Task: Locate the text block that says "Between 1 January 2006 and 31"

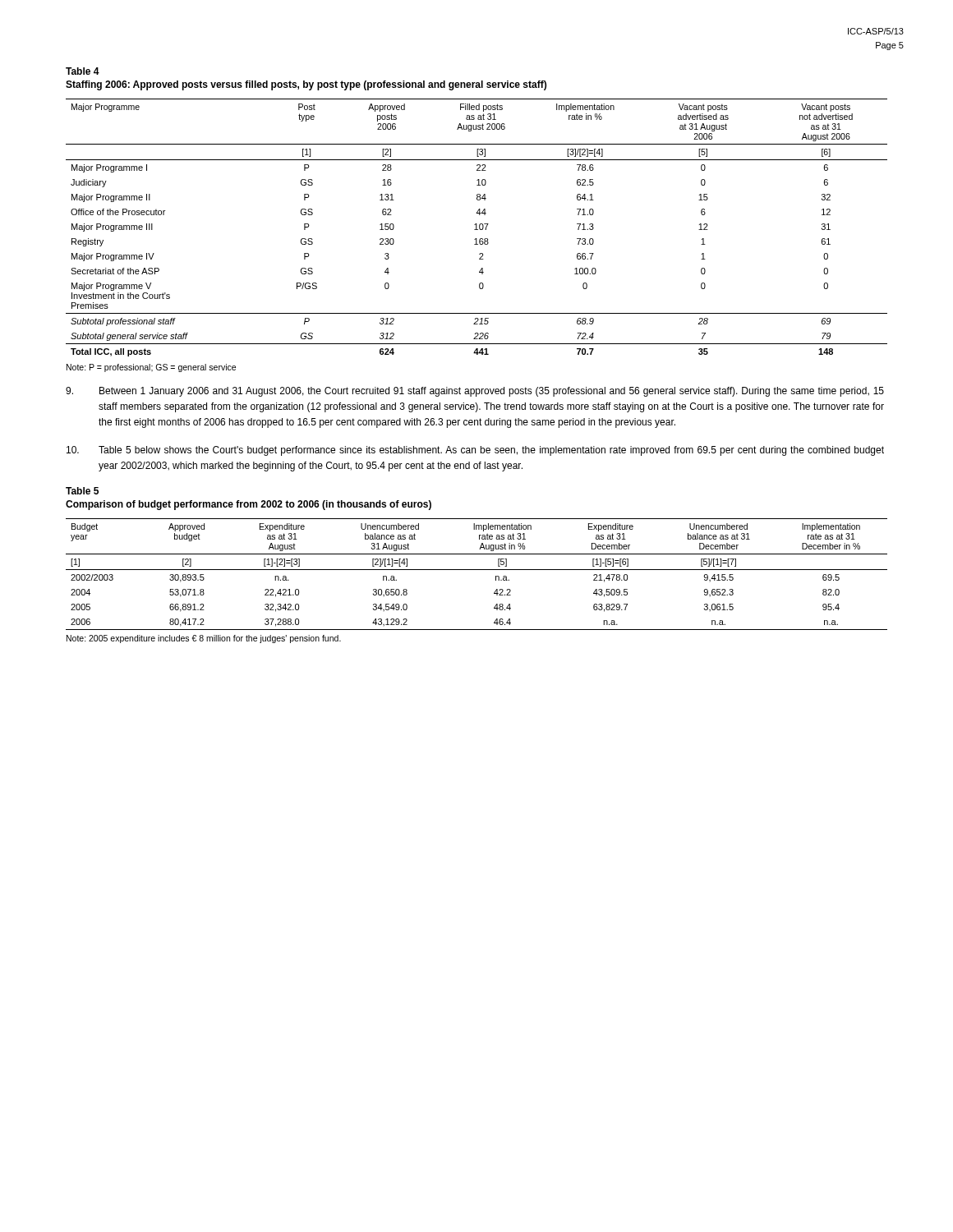Action: [x=475, y=407]
